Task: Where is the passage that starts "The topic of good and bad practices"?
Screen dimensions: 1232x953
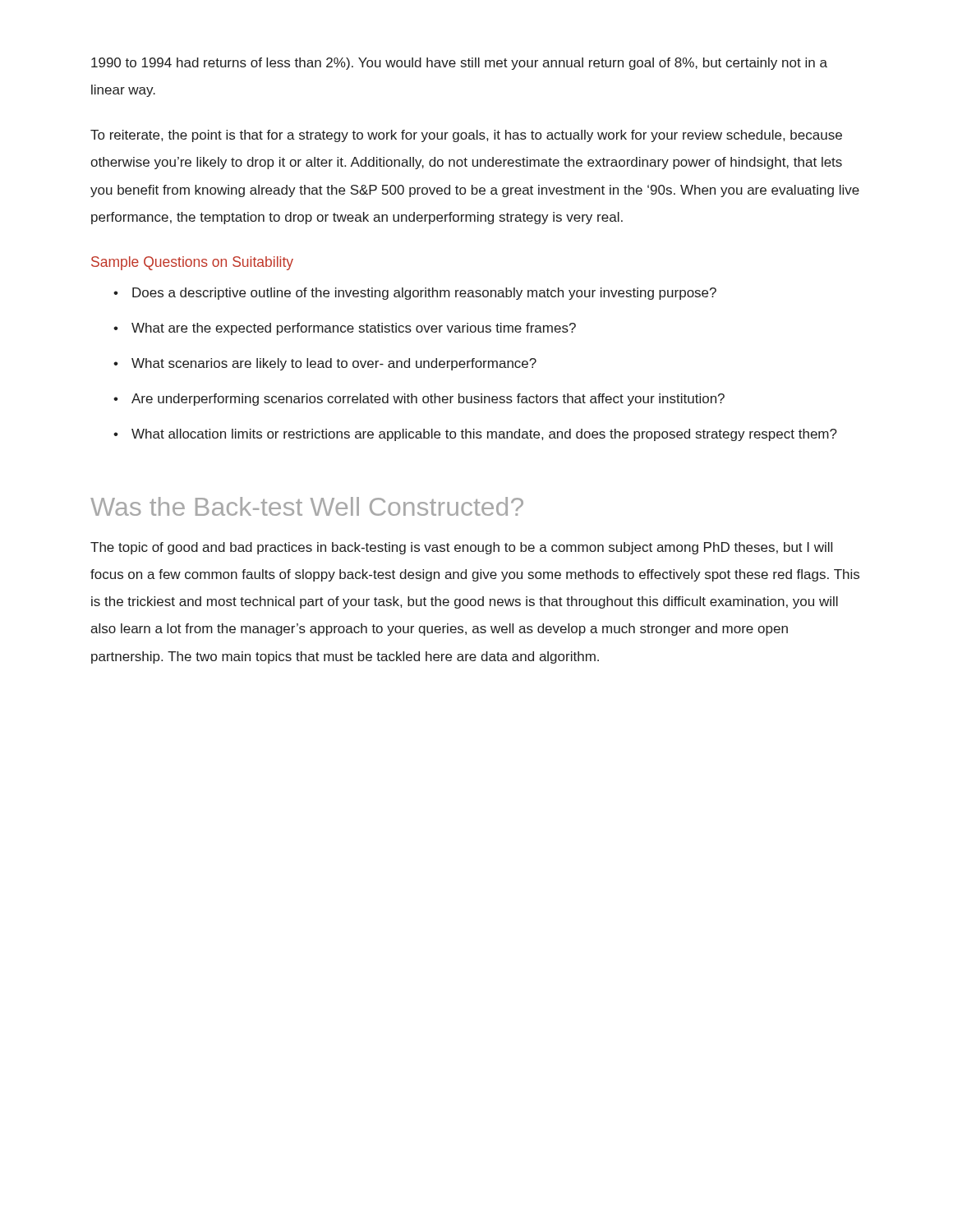Action: point(475,602)
